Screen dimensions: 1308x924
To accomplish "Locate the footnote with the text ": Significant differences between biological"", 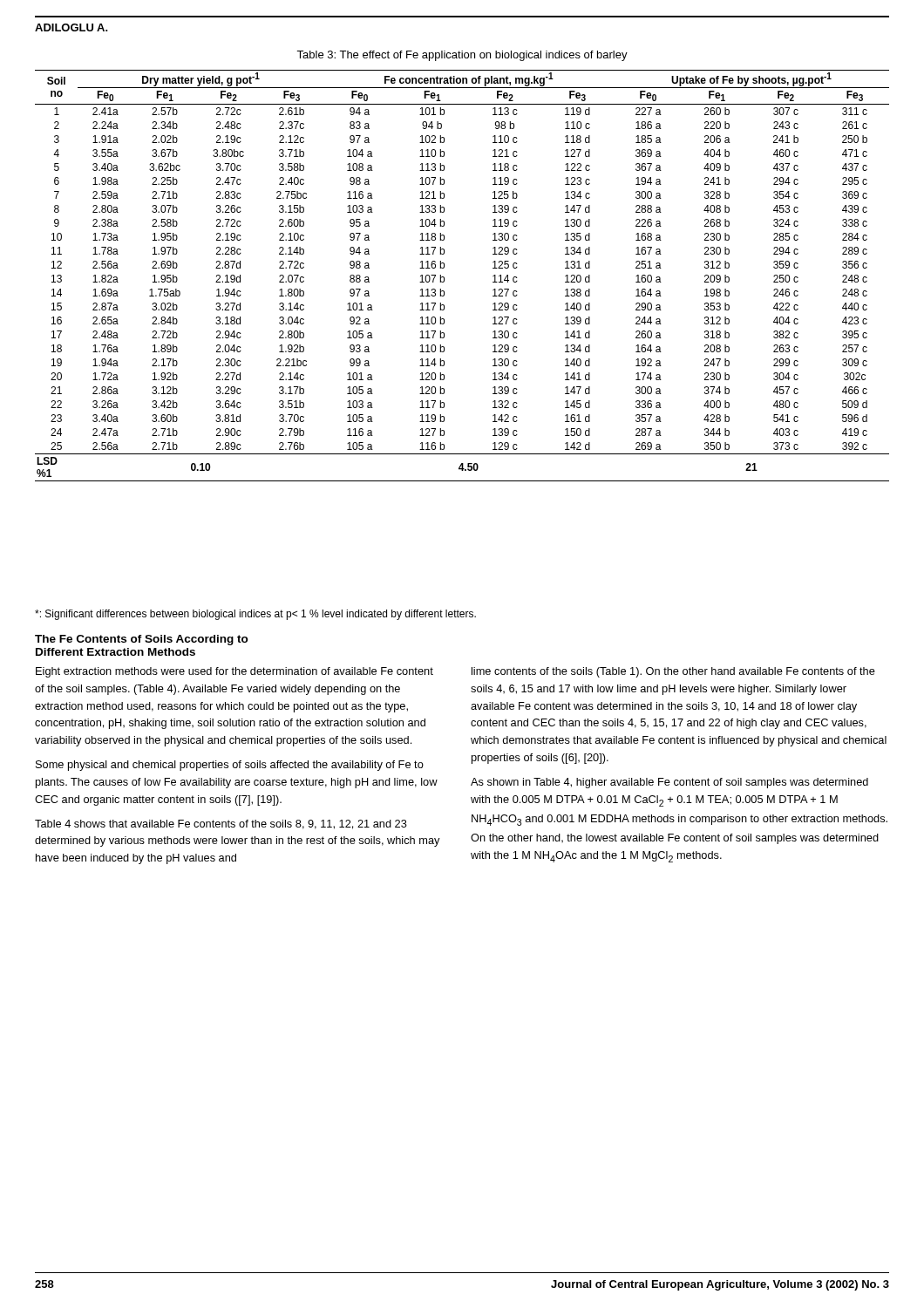I will 256,614.
